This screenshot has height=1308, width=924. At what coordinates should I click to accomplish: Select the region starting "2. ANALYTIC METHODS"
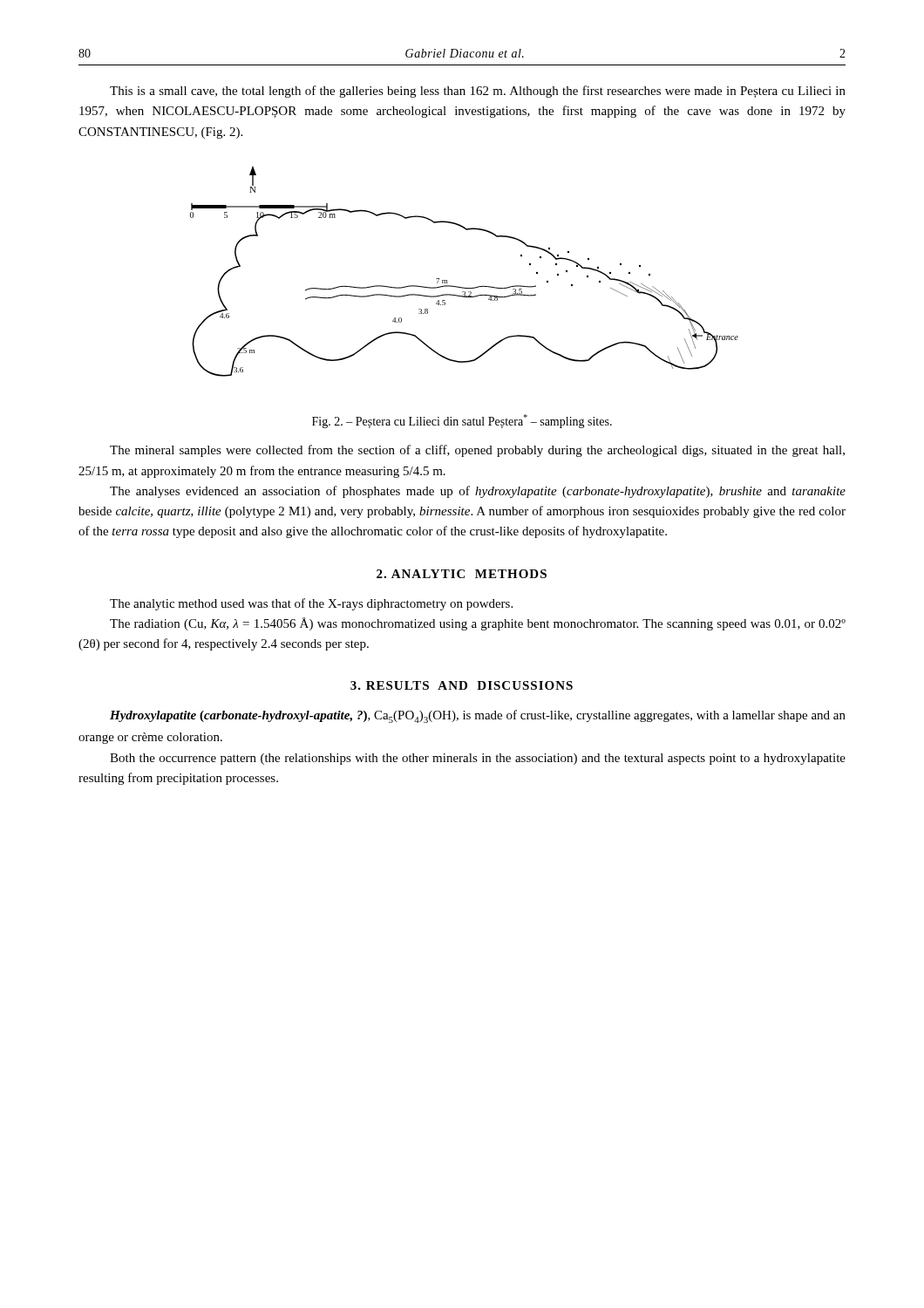462,573
